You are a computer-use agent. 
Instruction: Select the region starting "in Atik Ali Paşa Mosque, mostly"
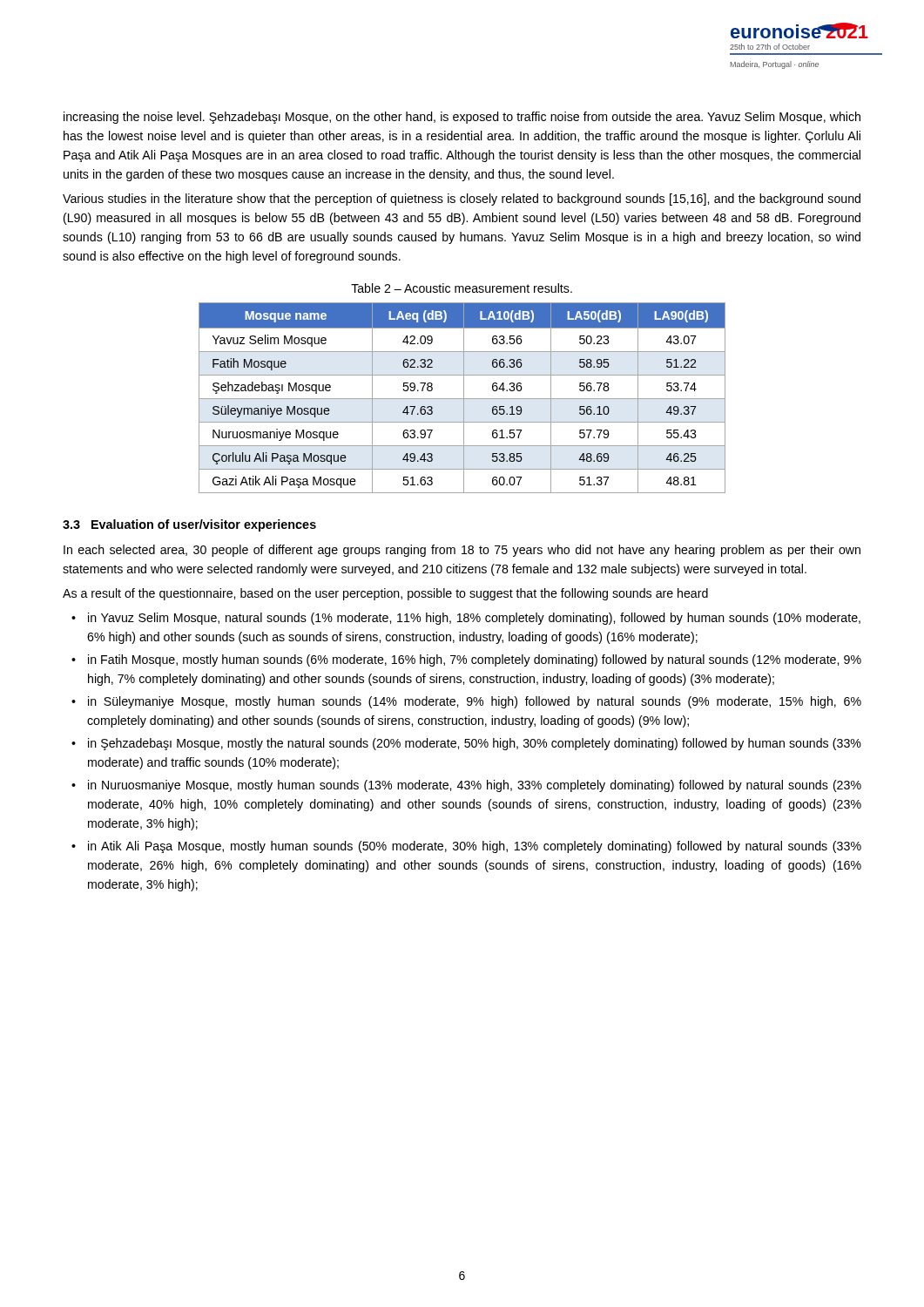pos(474,865)
